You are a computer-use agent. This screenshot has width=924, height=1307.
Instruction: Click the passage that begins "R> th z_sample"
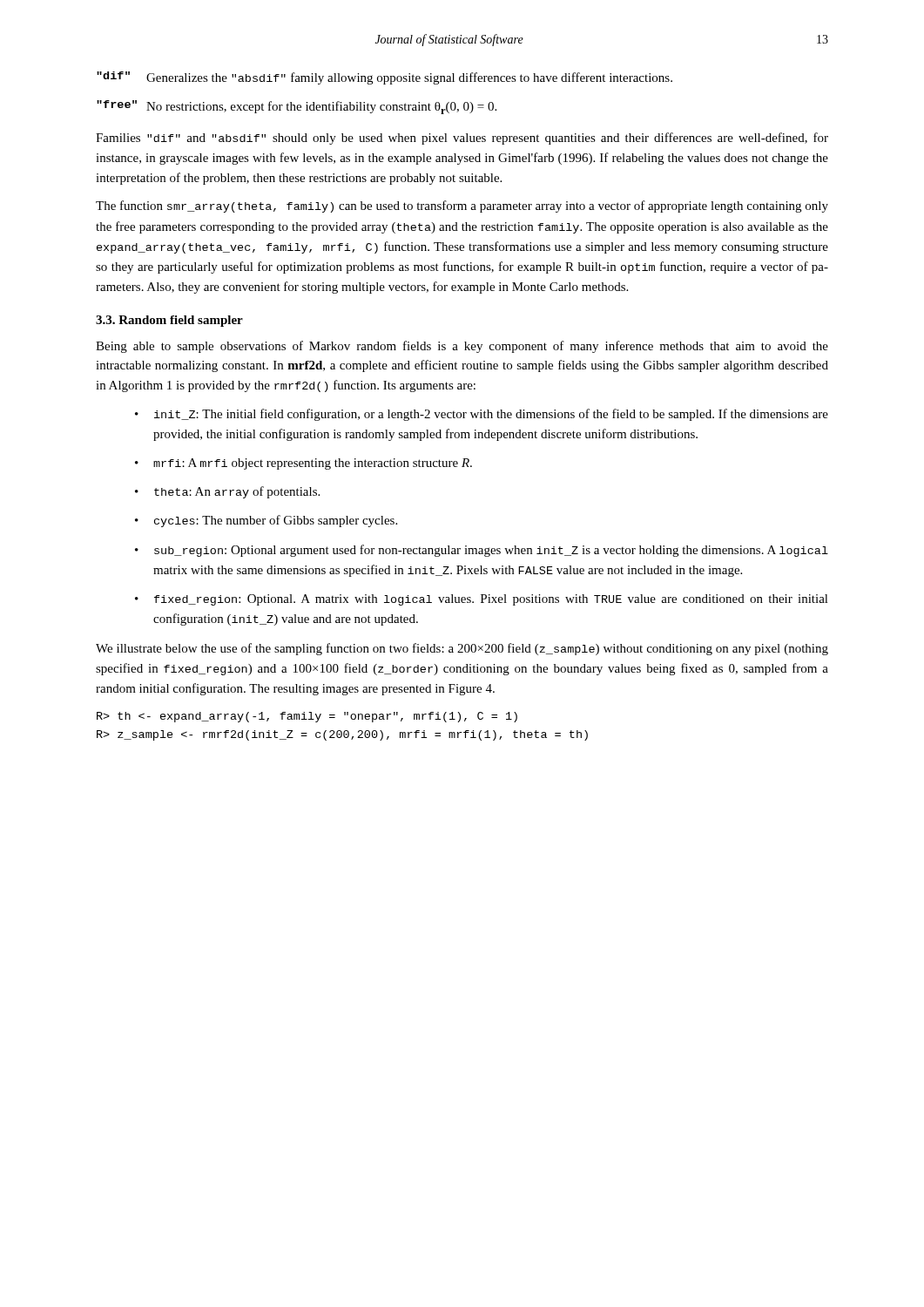pyautogui.click(x=343, y=726)
